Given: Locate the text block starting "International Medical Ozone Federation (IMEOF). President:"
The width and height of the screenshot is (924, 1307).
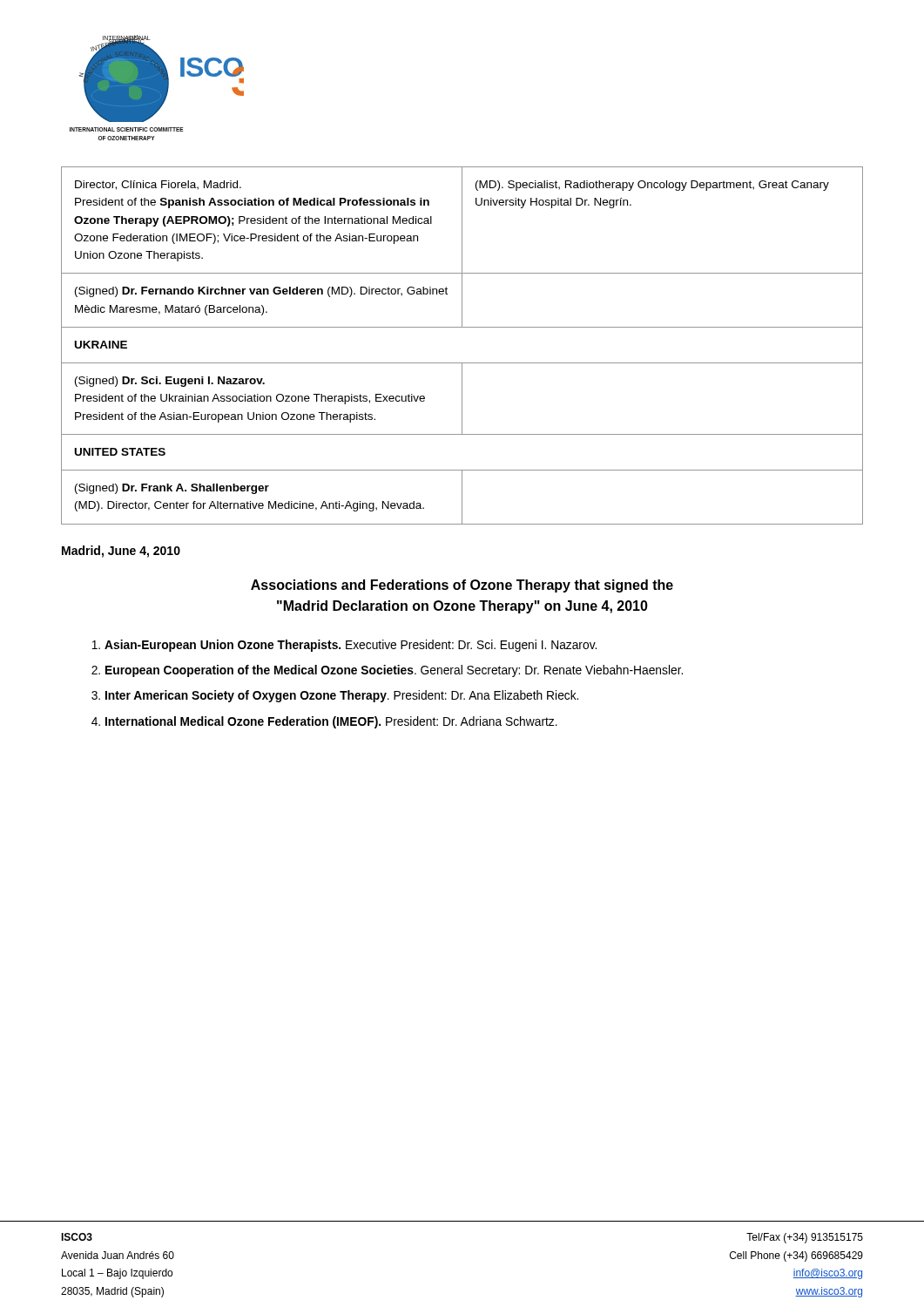Looking at the screenshot, I should pyautogui.click(x=331, y=722).
